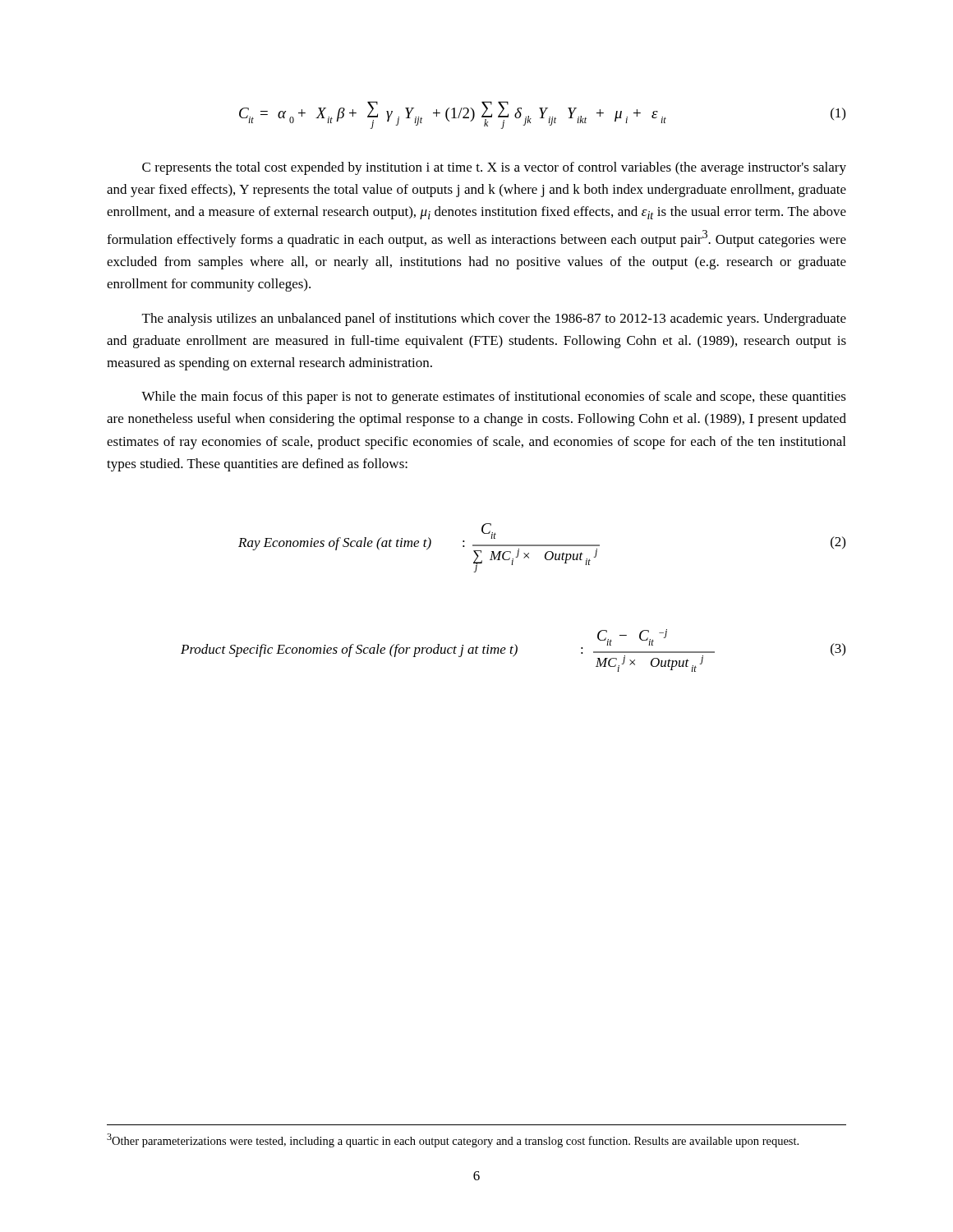Click the formula that begins "C it = α 0 +"
953x1232 pixels.
542,113
